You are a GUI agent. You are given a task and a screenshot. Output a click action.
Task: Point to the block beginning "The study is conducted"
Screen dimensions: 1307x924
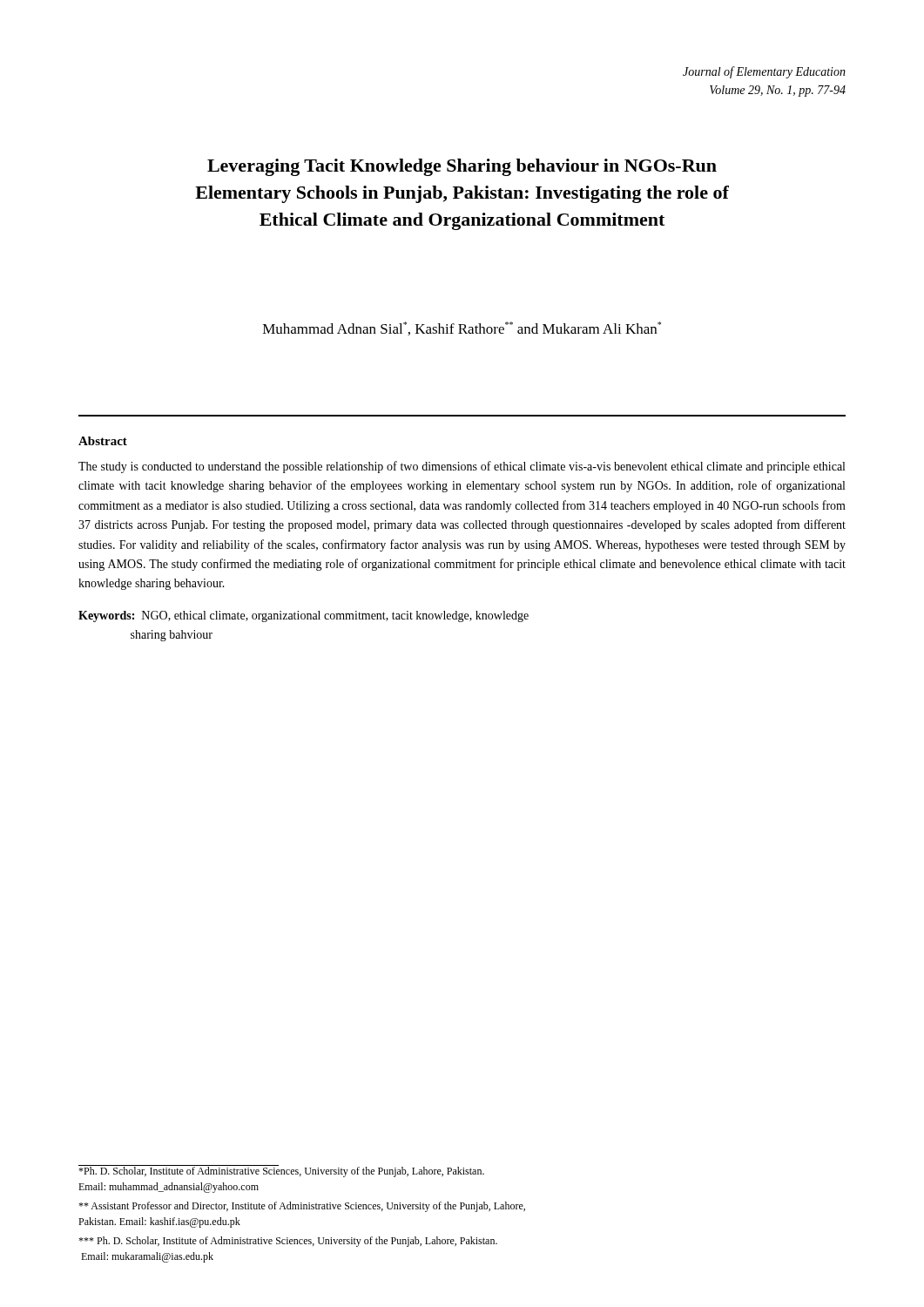click(x=462, y=525)
